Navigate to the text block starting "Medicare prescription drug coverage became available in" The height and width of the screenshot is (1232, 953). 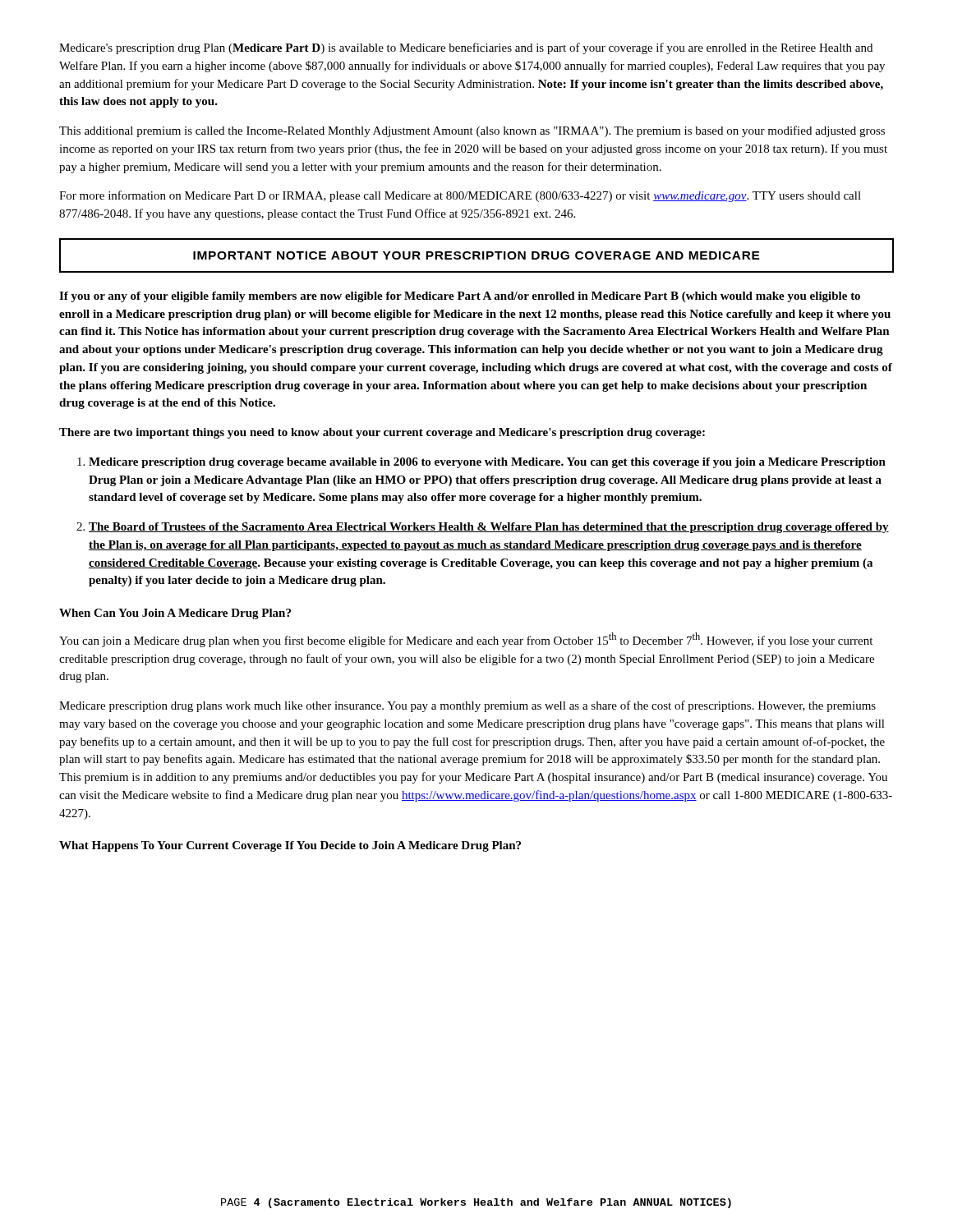click(x=476, y=480)
